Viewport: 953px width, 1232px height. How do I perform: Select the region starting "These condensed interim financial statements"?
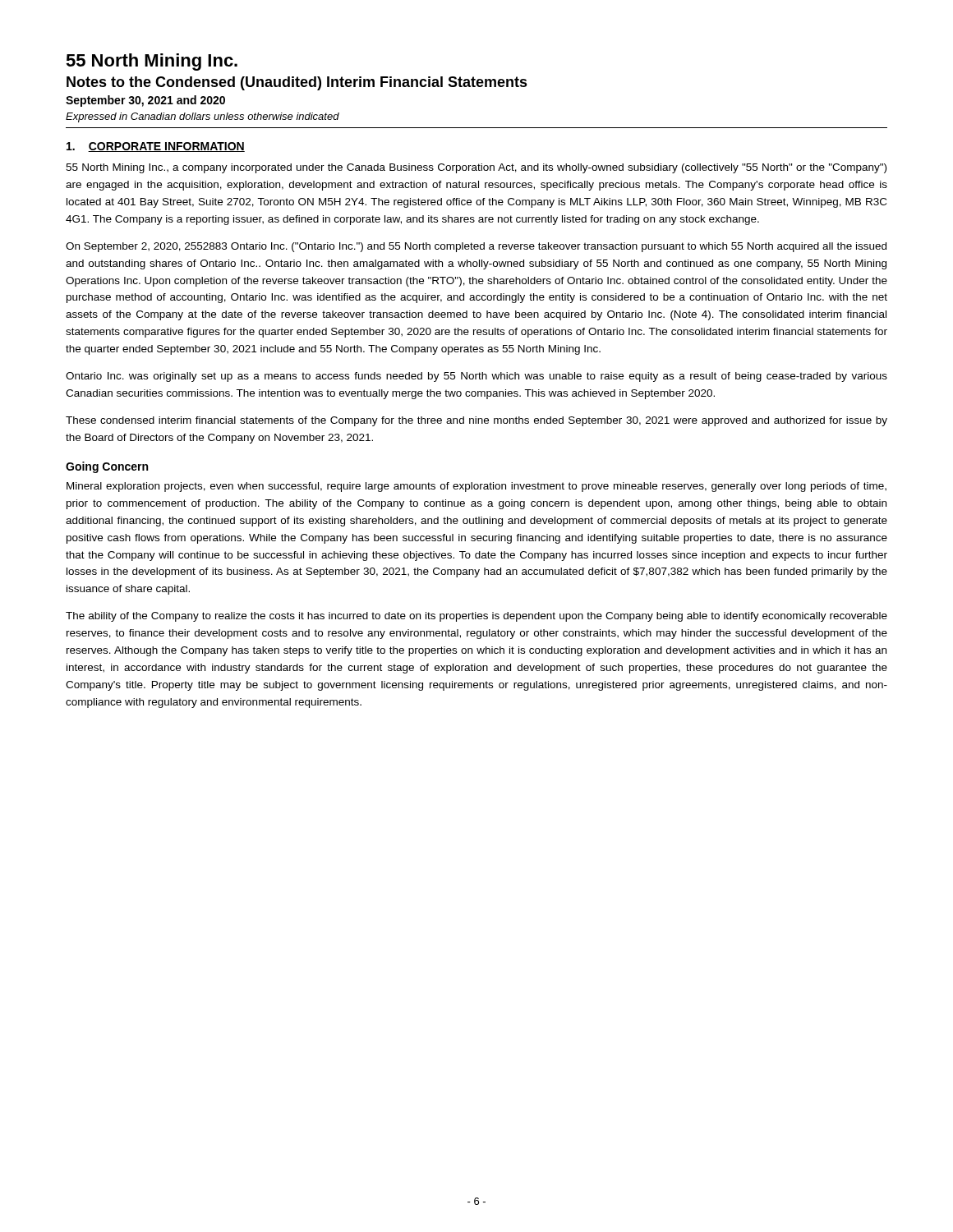pyautogui.click(x=476, y=429)
